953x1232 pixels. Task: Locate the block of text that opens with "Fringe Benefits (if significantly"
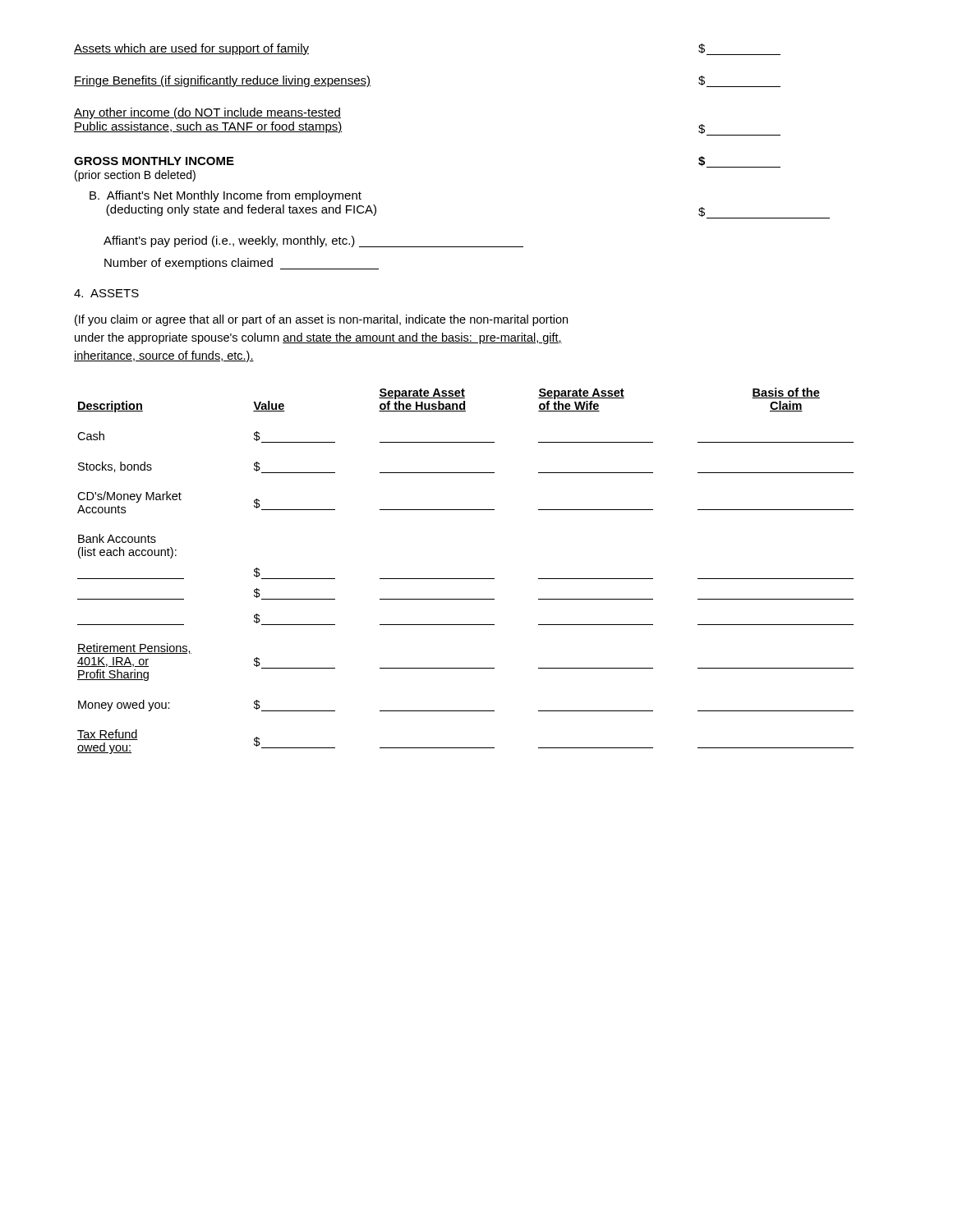[x=246, y=81]
